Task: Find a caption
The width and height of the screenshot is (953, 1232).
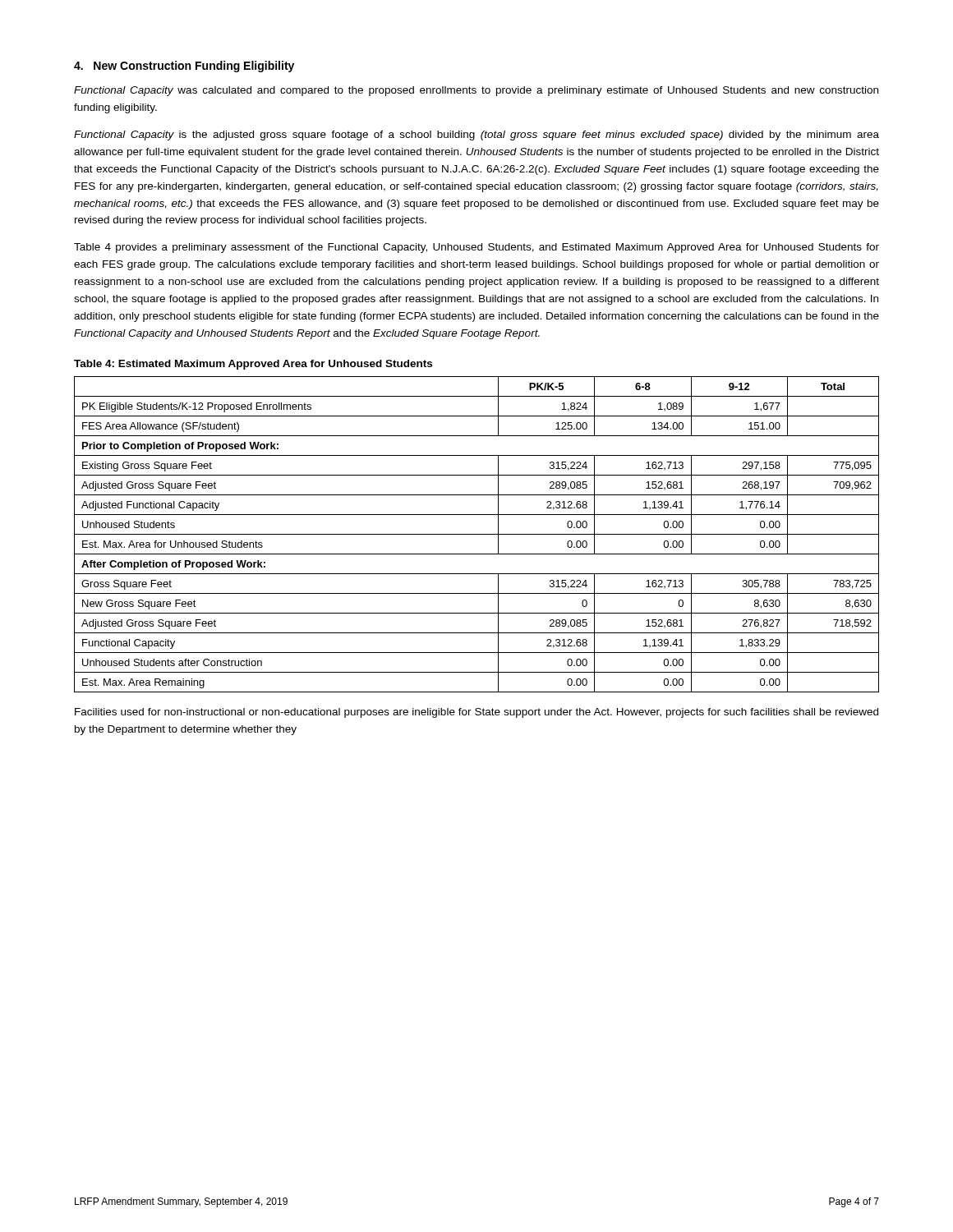Action: [x=253, y=363]
